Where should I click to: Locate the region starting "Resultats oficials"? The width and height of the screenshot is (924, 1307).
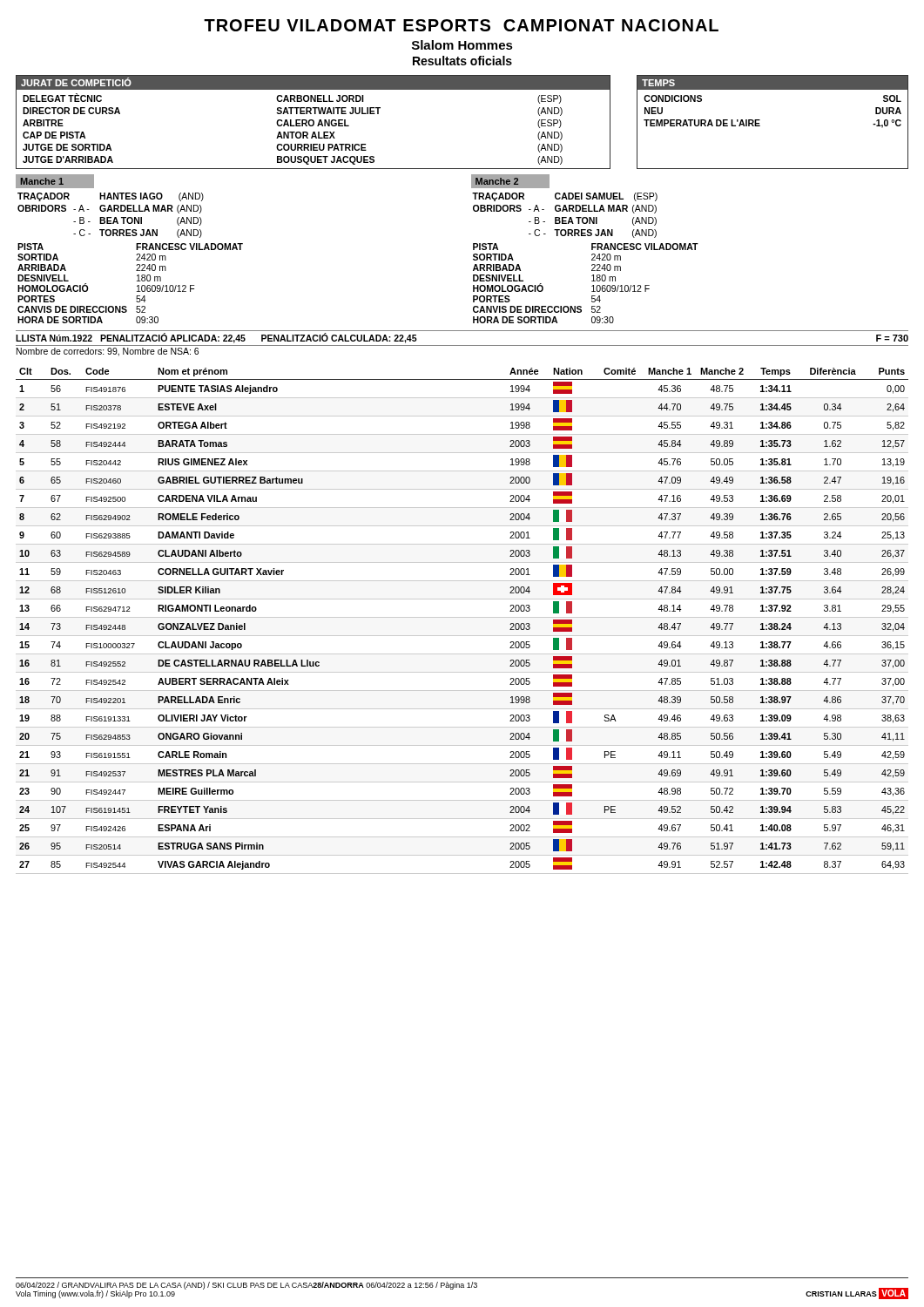[462, 61]
